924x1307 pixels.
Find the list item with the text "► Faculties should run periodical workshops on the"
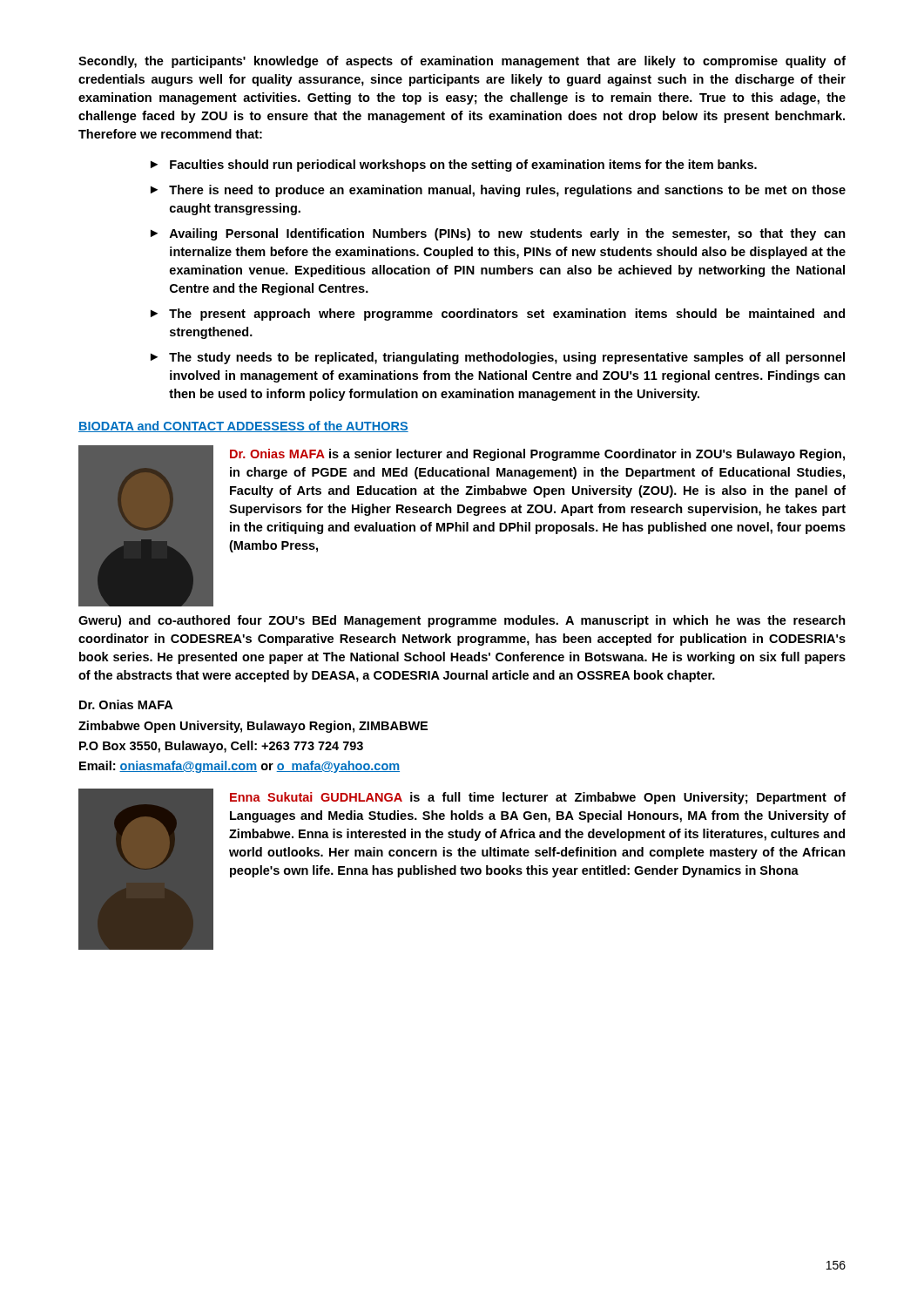click(x=453, y=165)
